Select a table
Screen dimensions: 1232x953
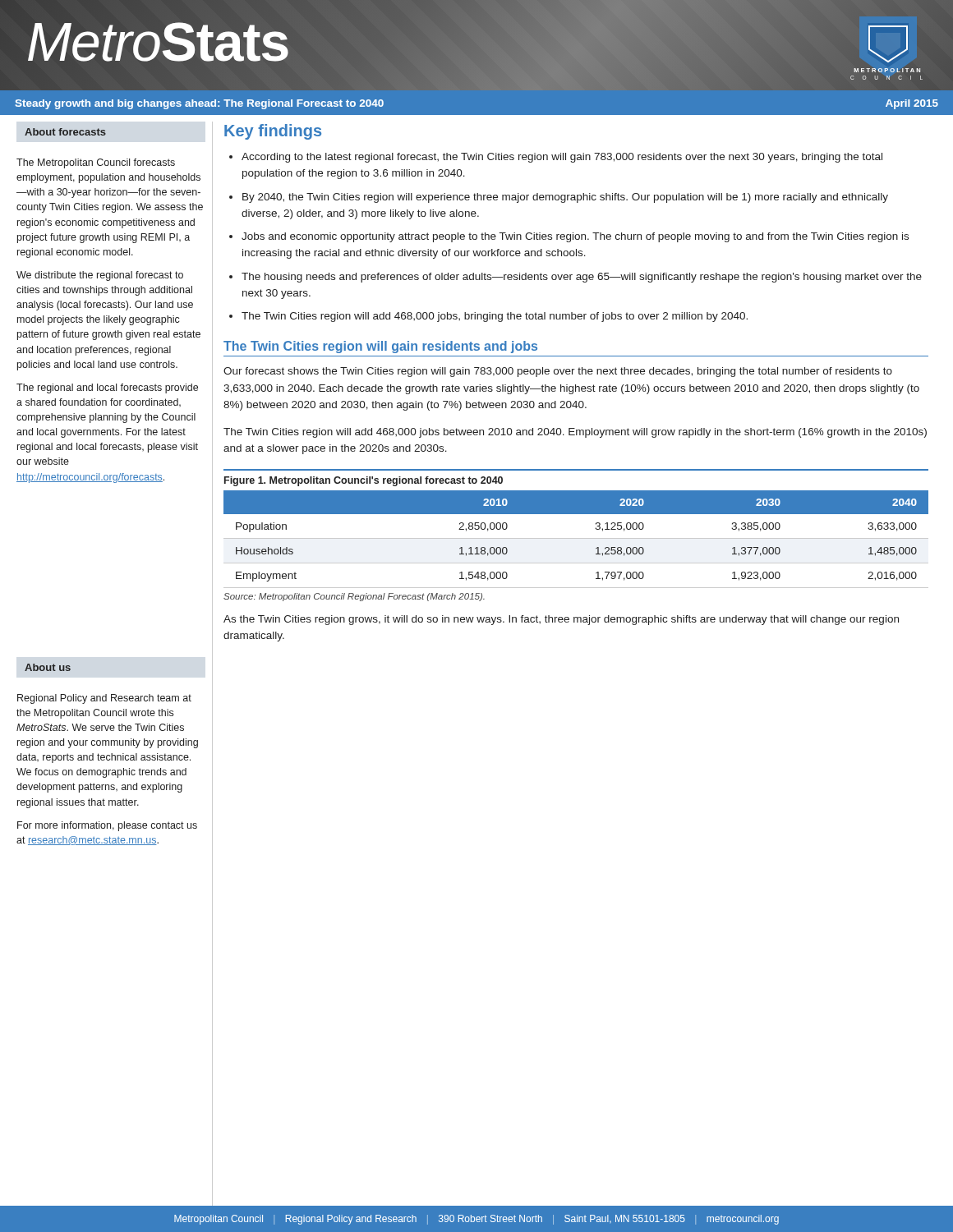[x=576, y=539]
